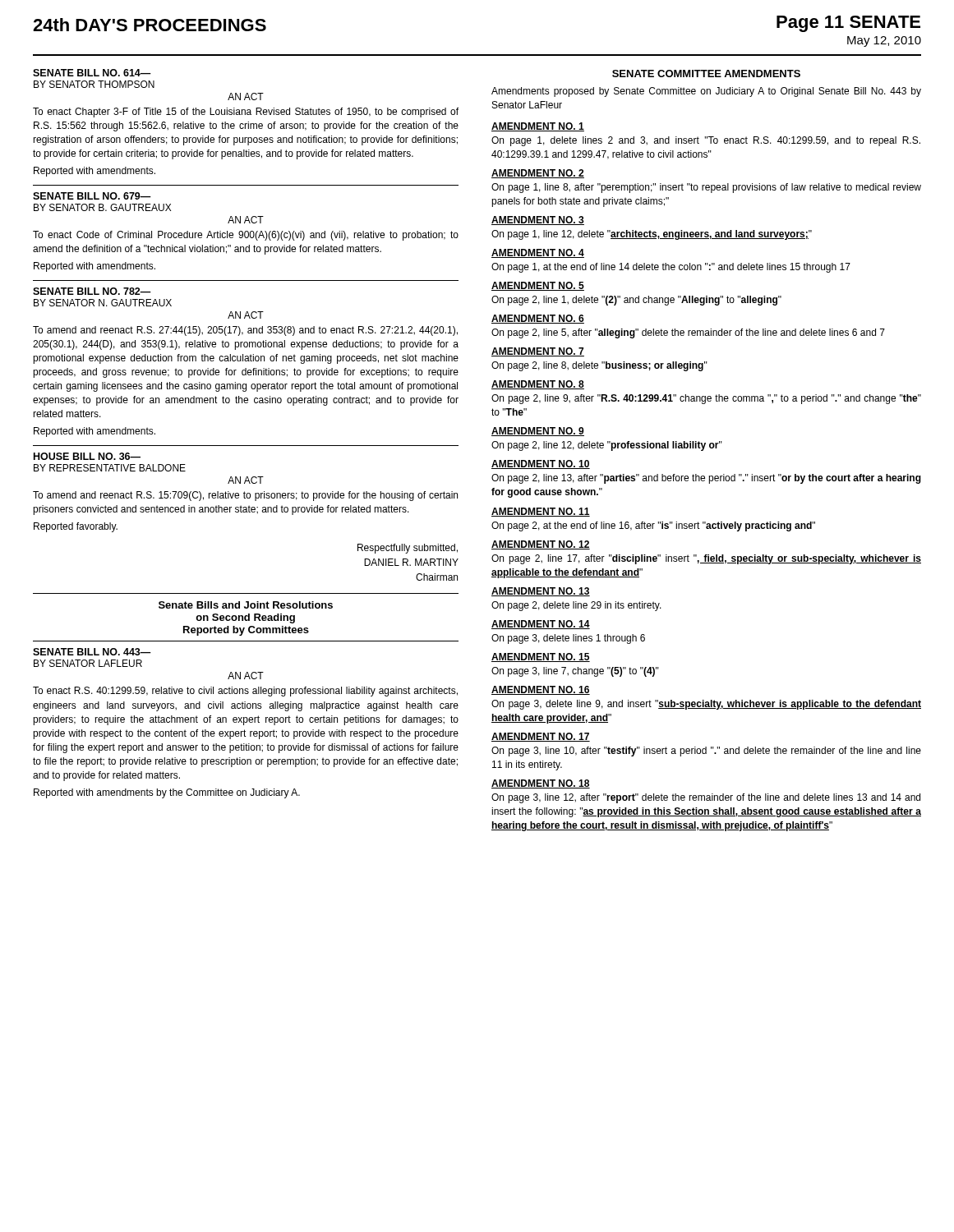Locate the section header containing "AMENDMENT NO. 14"
954x1232 pixels.
pyautogui.click(x=540, y=624)
